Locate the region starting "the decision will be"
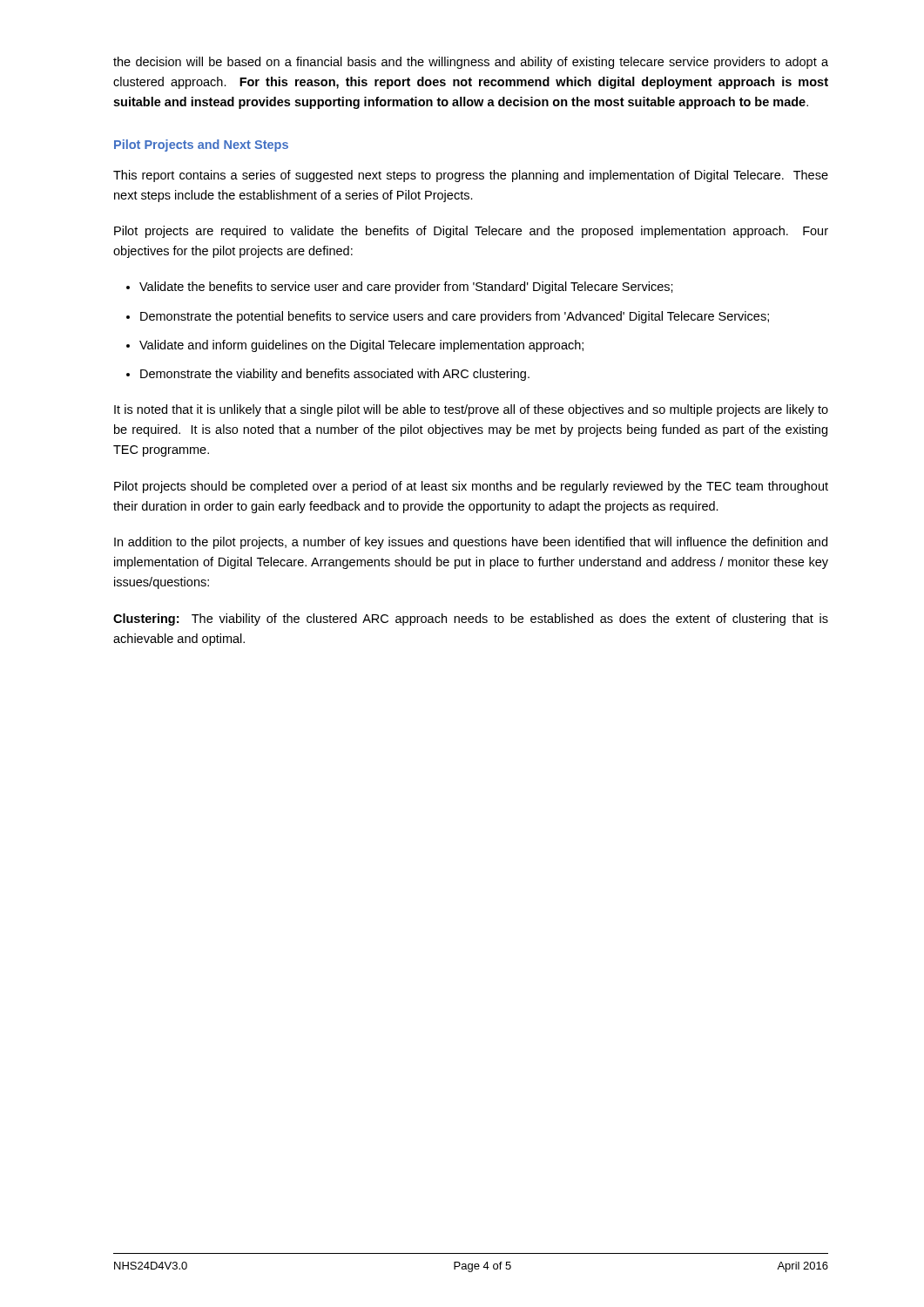Viewport: 924px width, 1307px height. pyautogui.click(x=471, y=82)
